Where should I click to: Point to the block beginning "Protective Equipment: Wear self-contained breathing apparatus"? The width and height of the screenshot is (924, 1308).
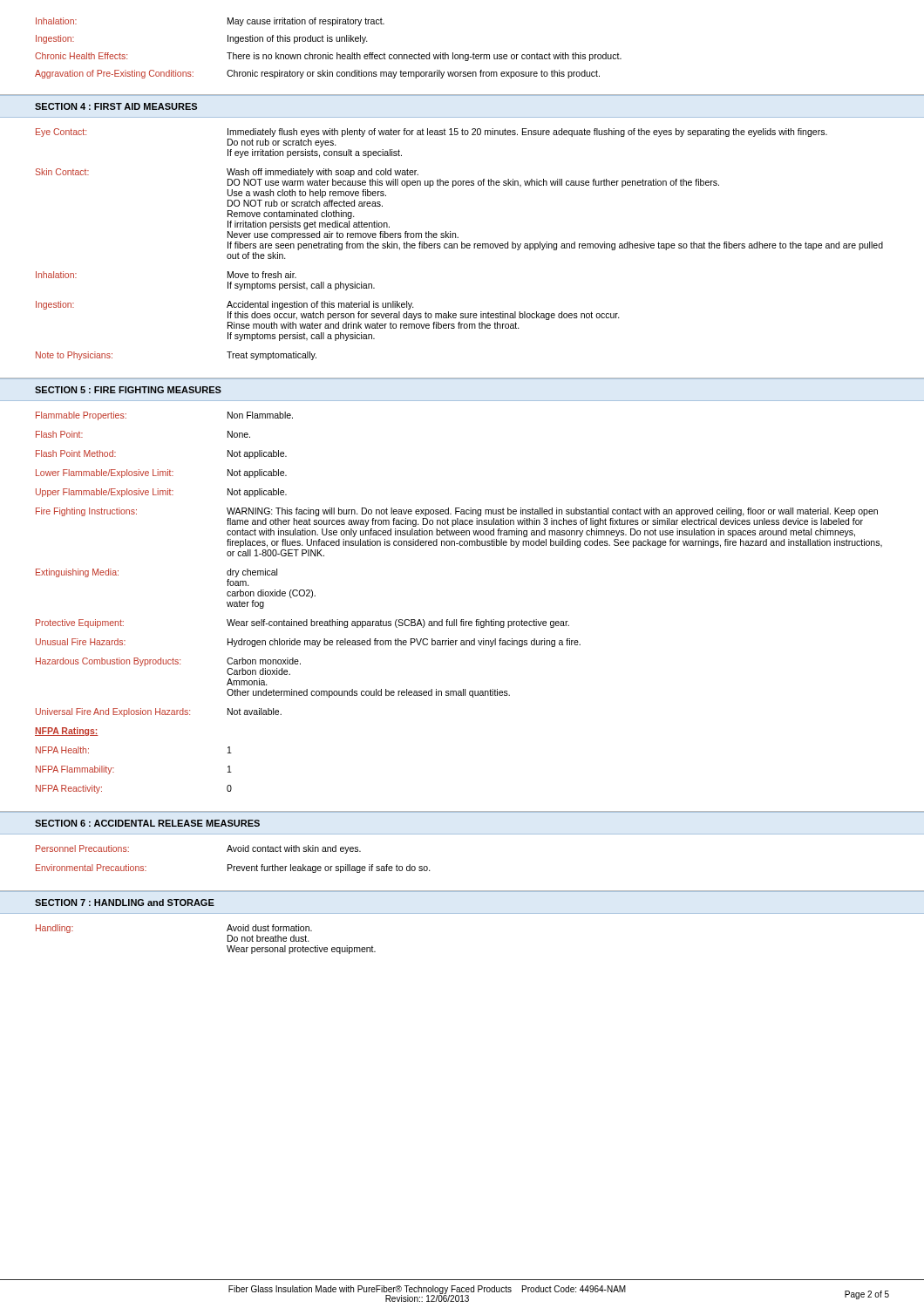pyautogui.click(x=462, y=623)
